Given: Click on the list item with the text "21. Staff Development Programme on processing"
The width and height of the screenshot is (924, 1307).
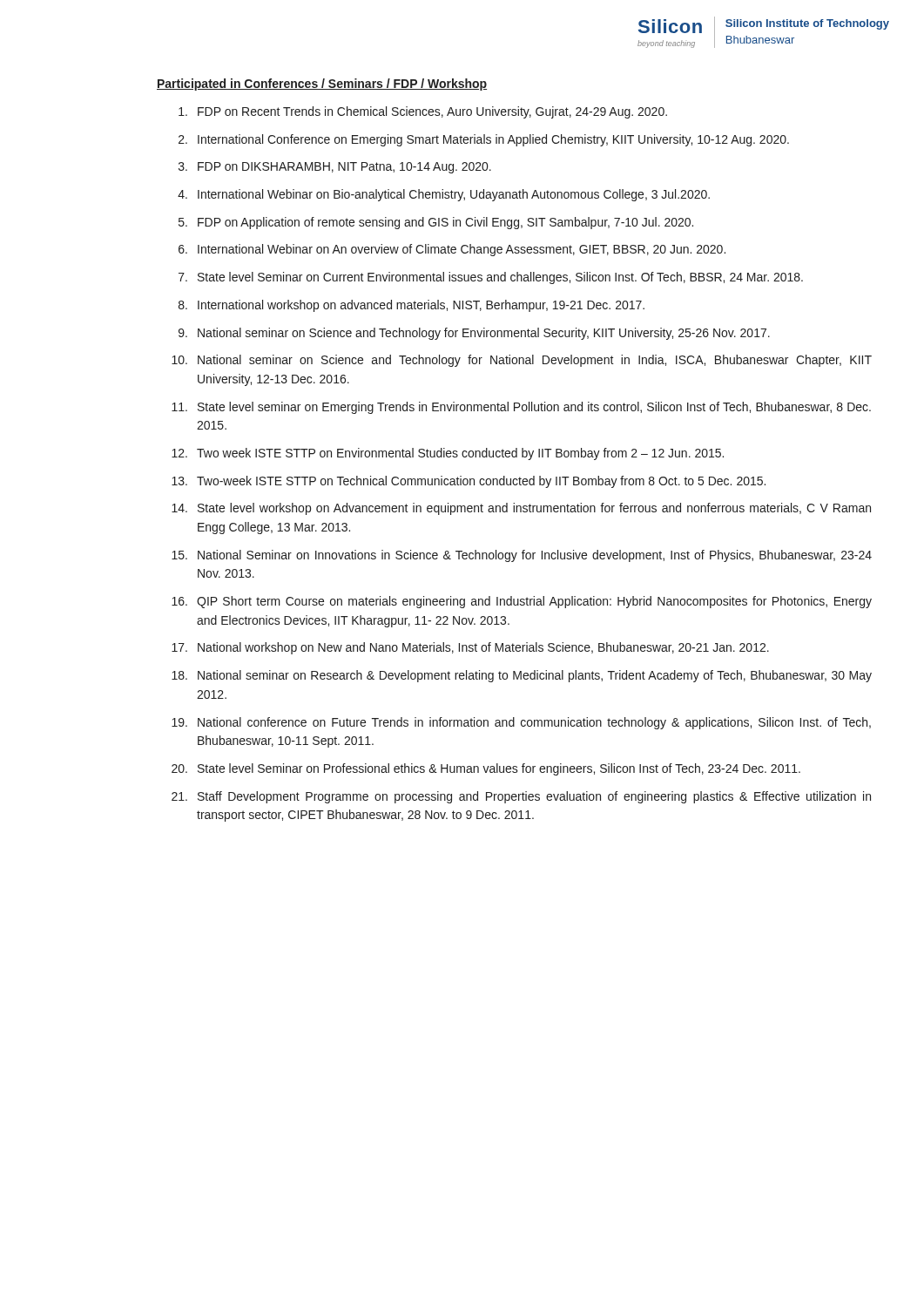Looking at the screenshot, I should (x=514, y=806).
